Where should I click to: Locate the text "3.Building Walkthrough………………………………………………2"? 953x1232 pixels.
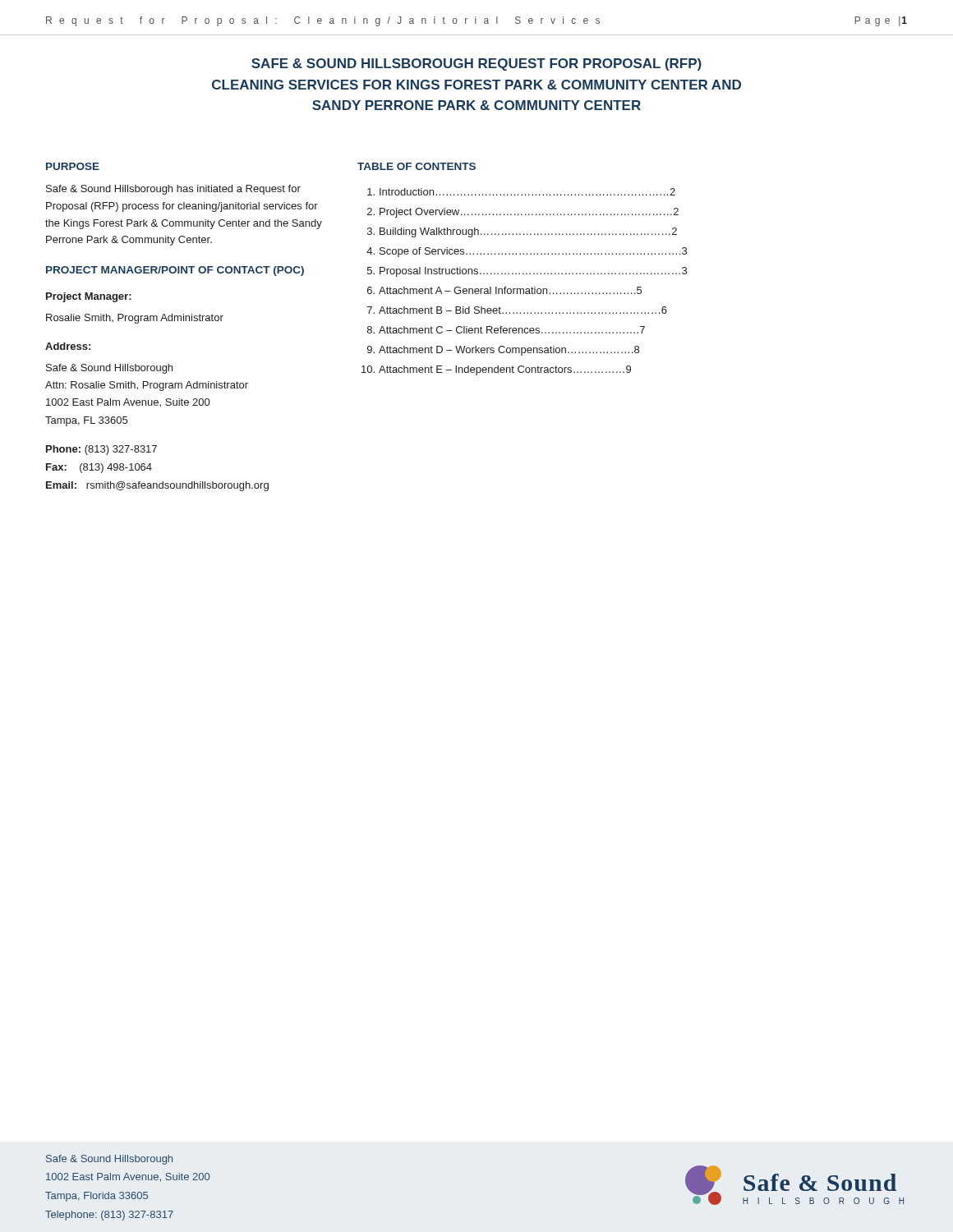pos(633,232)
